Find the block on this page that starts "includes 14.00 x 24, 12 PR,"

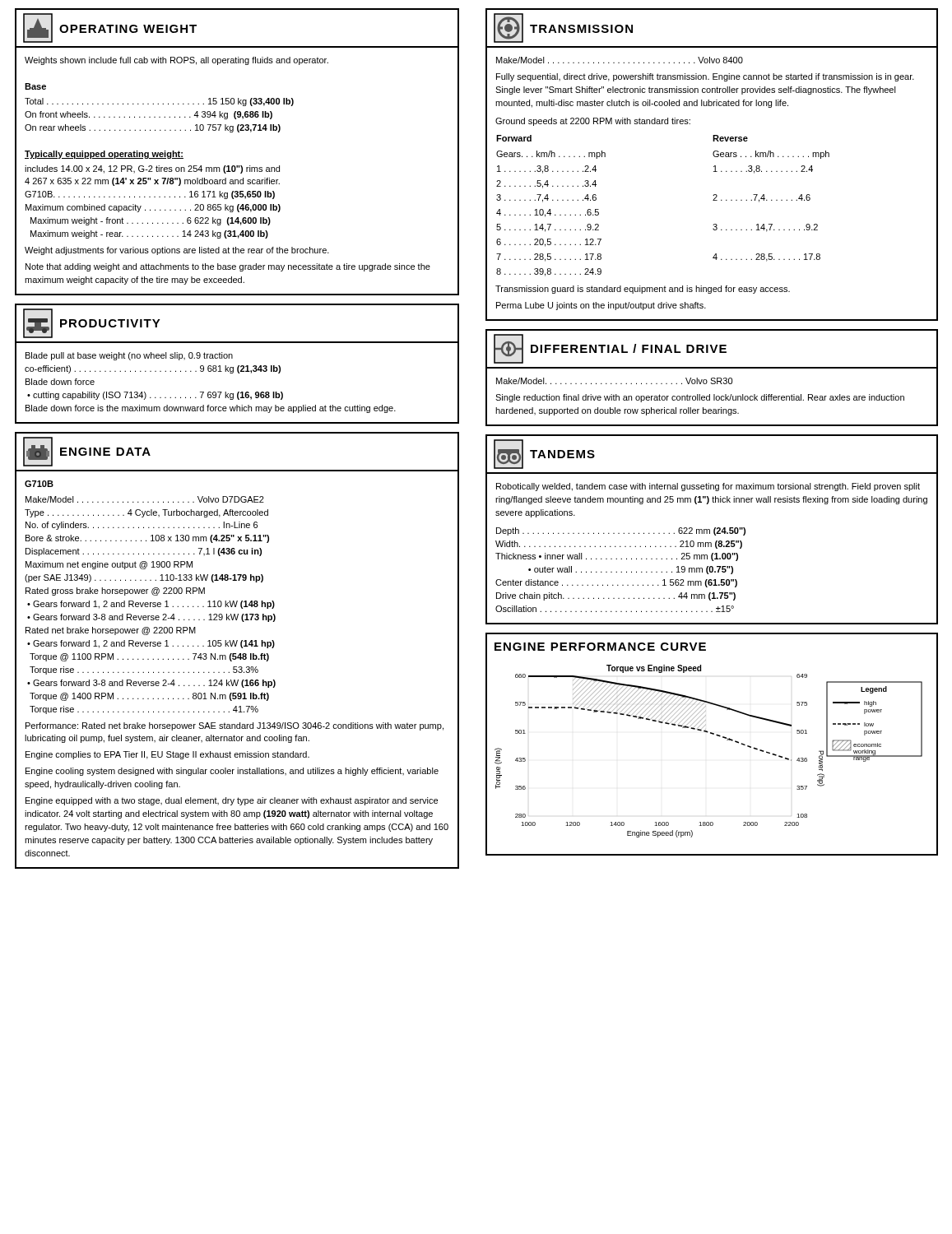[153, 201]
